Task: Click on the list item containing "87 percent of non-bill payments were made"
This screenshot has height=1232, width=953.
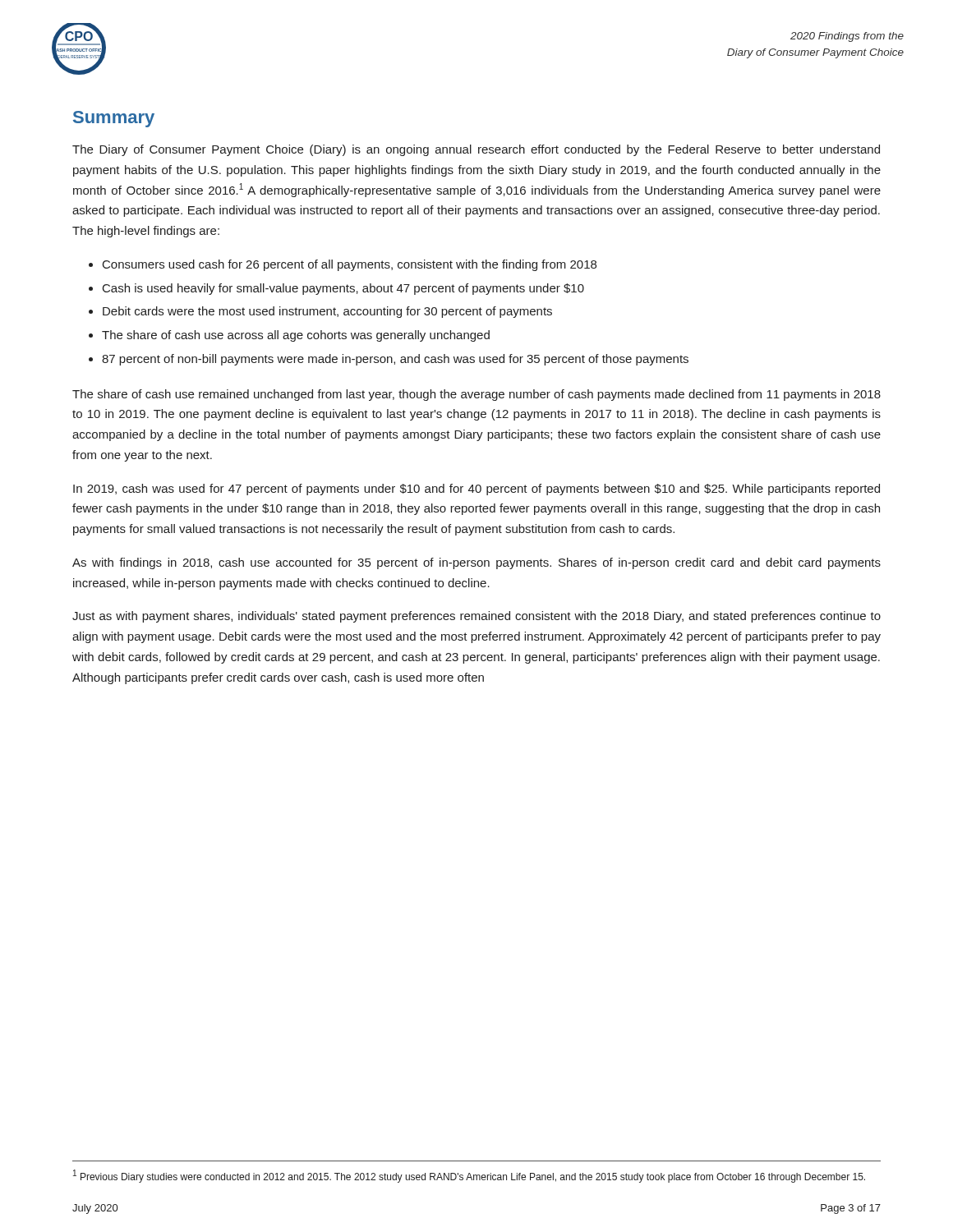Action: point(395,358)
